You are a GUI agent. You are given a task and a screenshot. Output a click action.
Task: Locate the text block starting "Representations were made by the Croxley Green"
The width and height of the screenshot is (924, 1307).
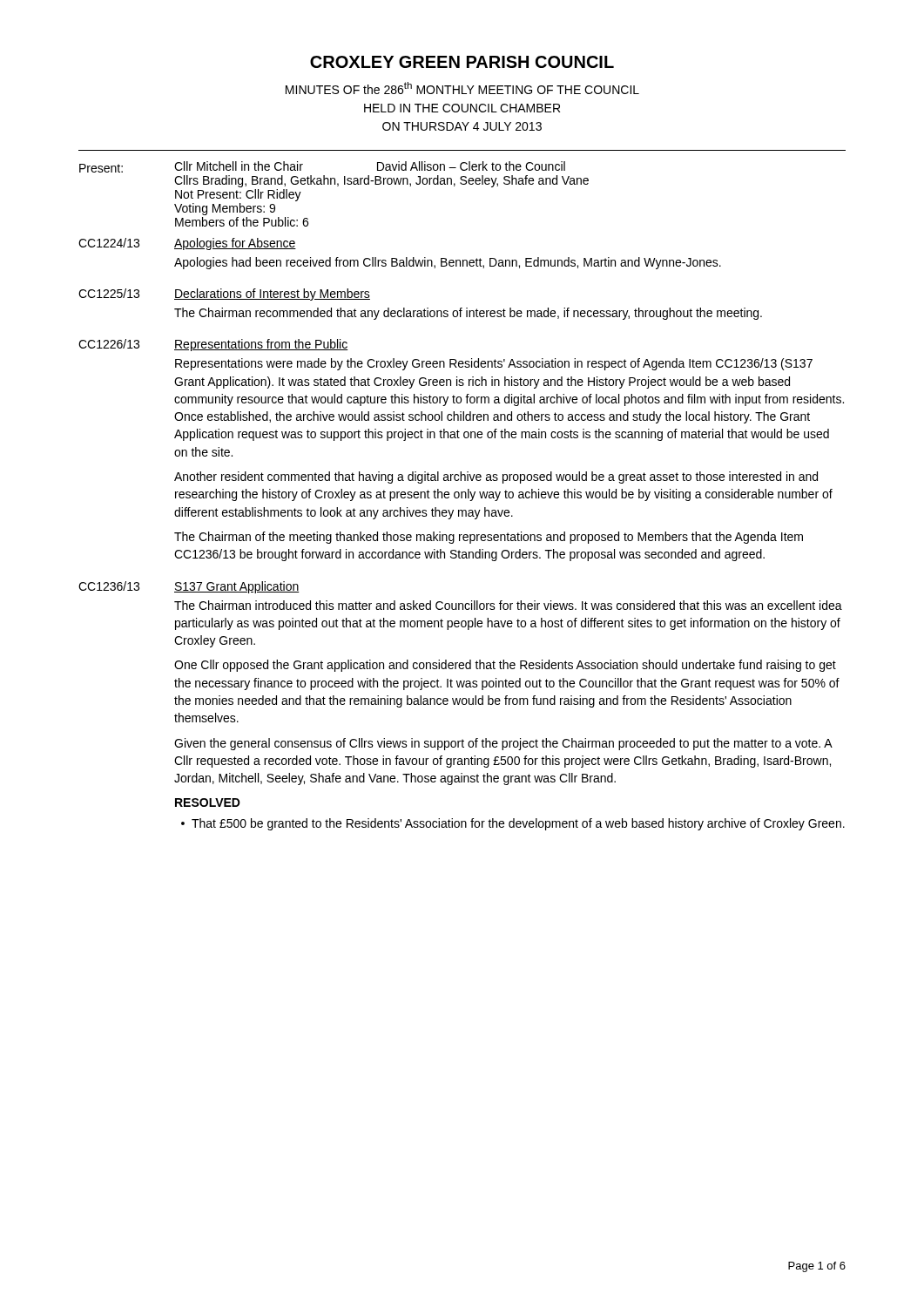(510, 408)
